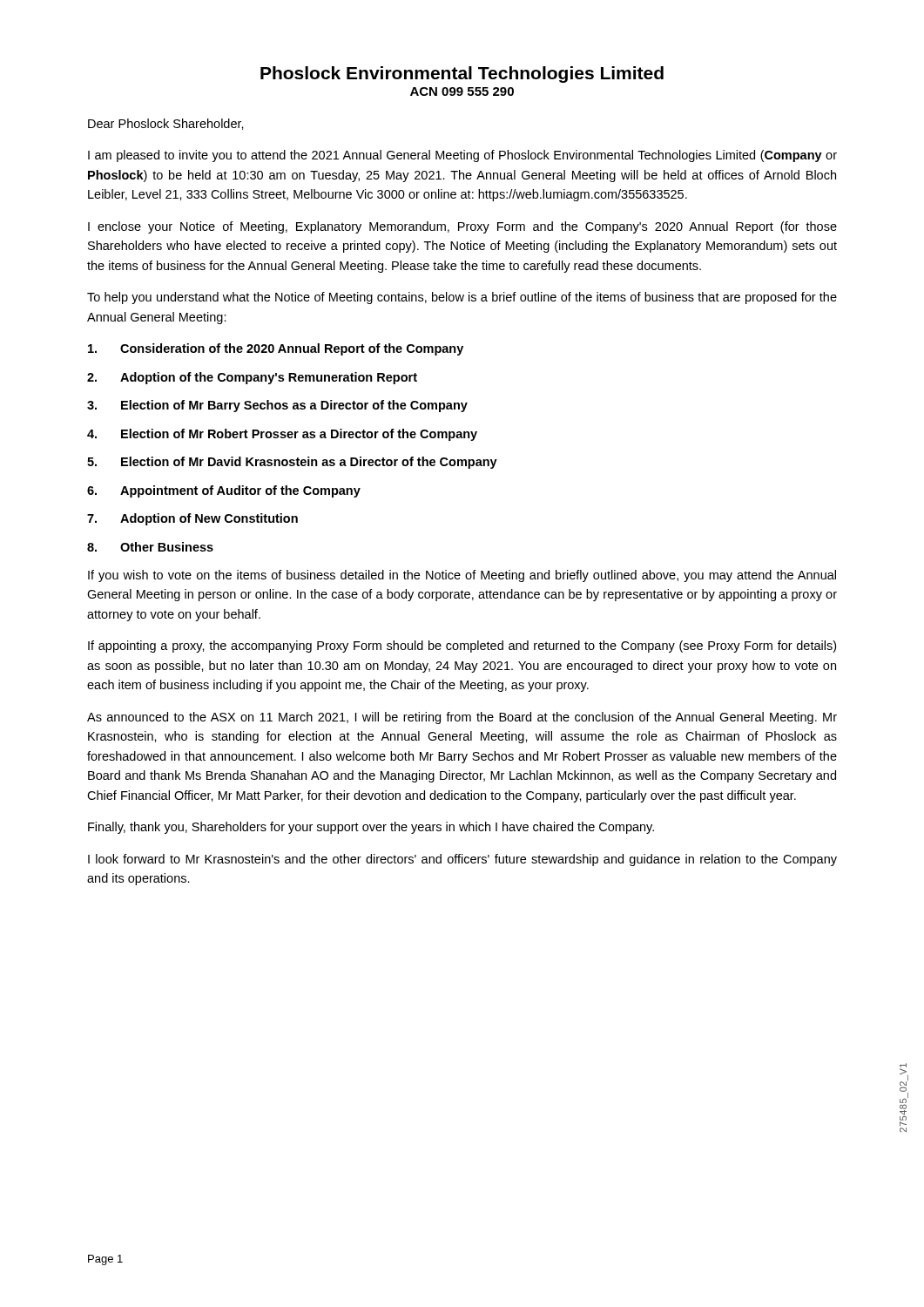Find the element starting "If appointing a proxy, the"
Screen dimensions: 1307x924
462,666
